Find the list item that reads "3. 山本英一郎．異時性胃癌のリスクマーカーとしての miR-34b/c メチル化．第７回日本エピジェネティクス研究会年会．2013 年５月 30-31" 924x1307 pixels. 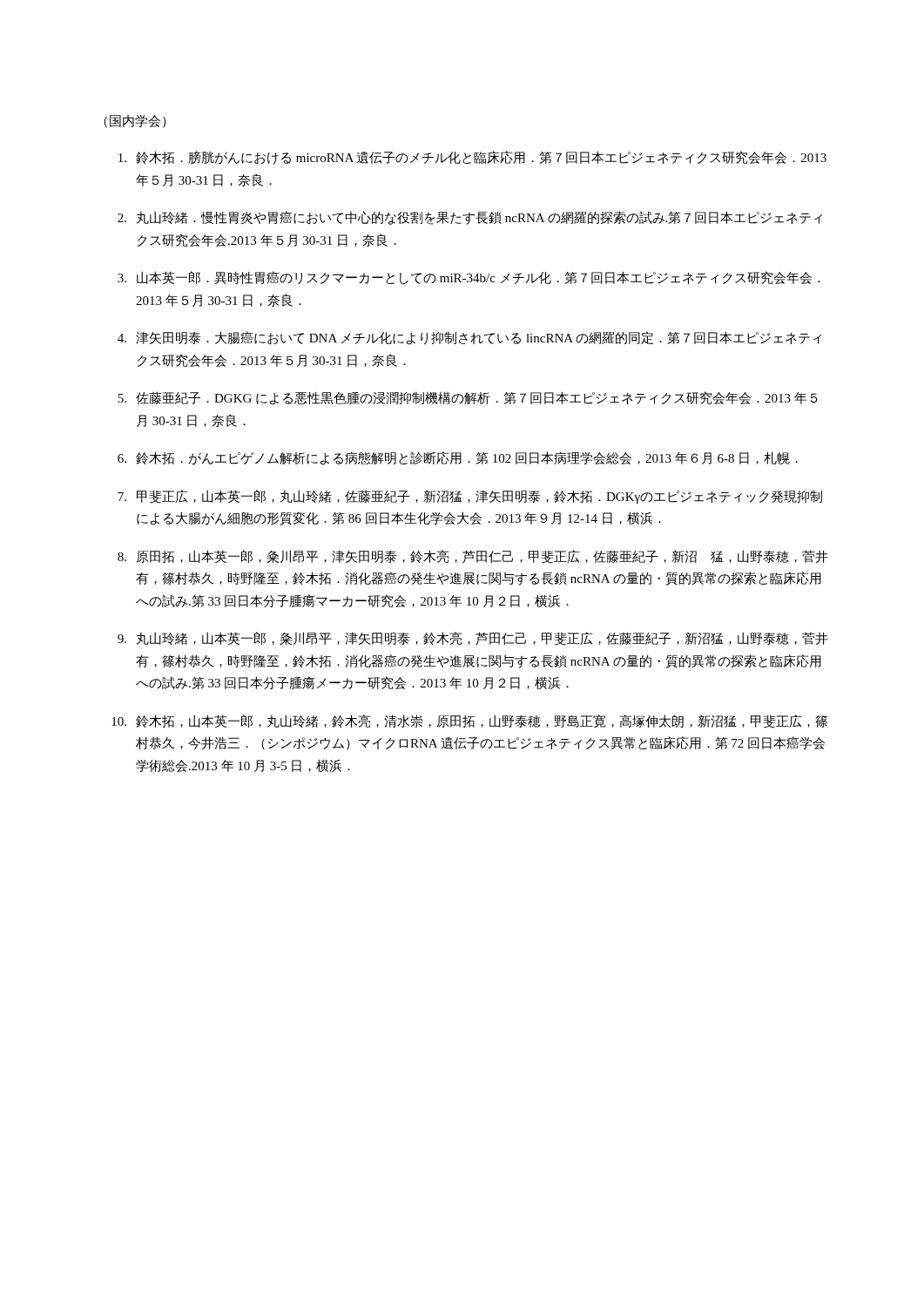click(462, 290)
